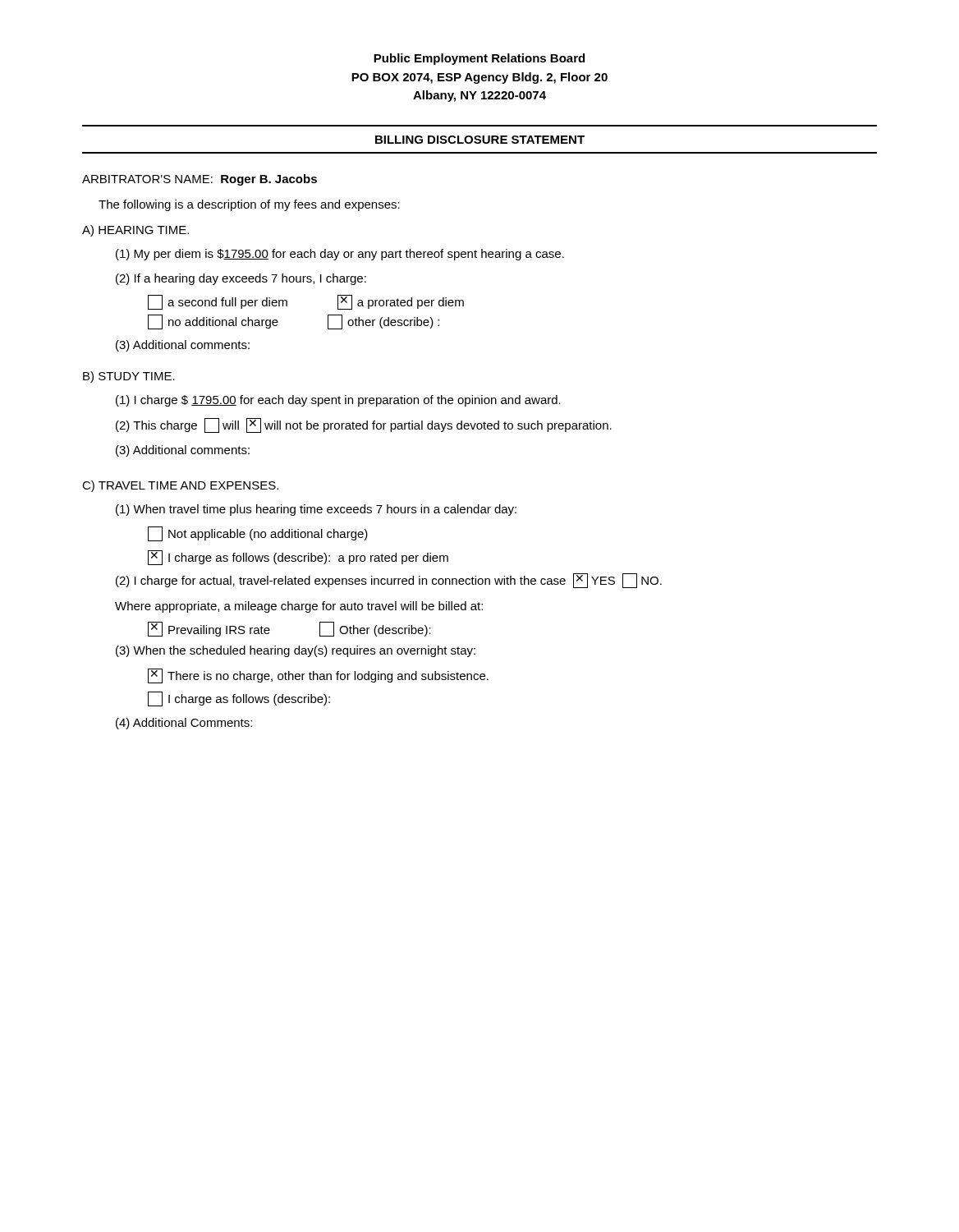Click on the list item containing "(1) My per diem is"
Image resolution: width=959 pixels, height=1232 pixels.
pos(340,253)
